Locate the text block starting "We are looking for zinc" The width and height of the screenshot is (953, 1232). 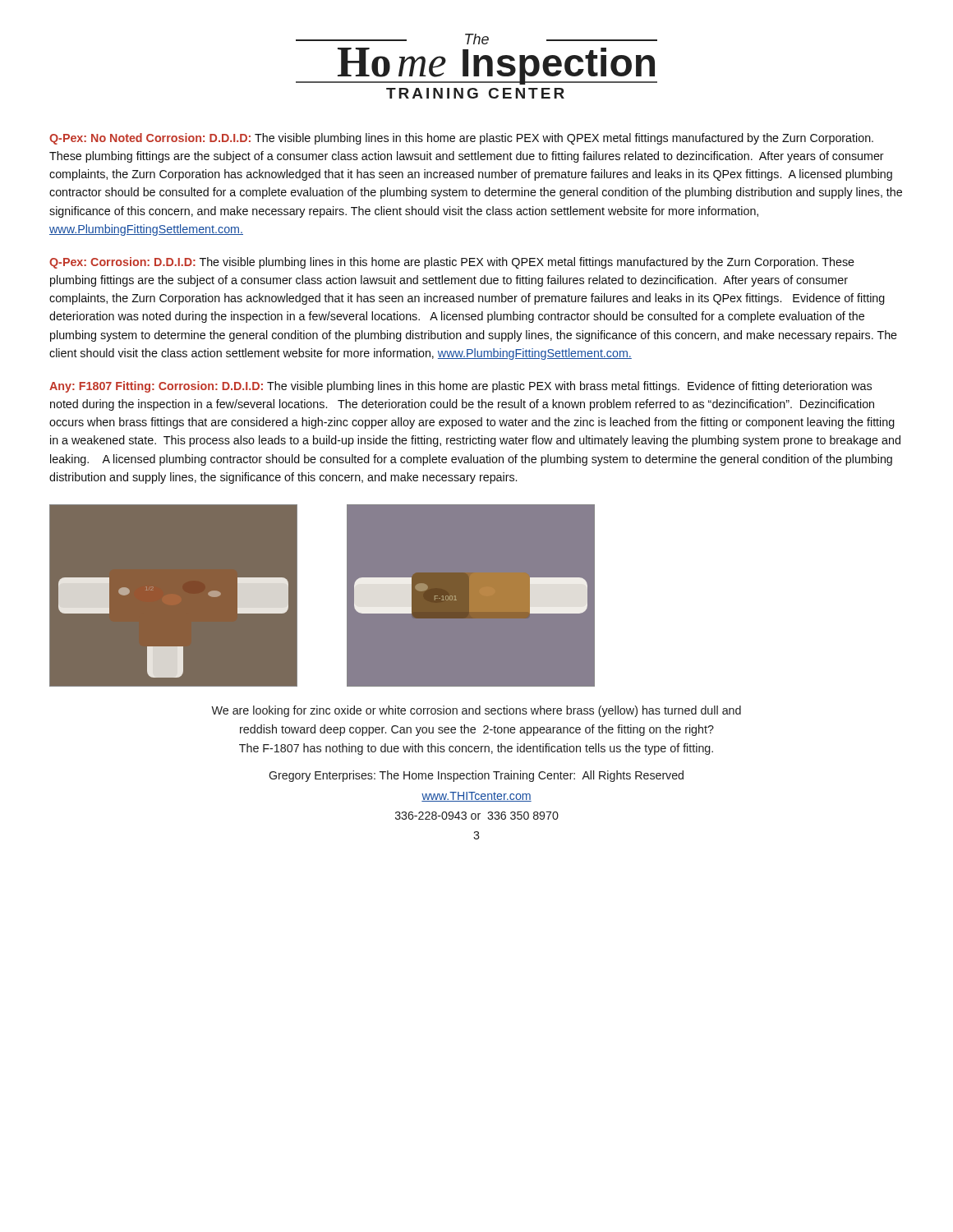click(476, 729)
